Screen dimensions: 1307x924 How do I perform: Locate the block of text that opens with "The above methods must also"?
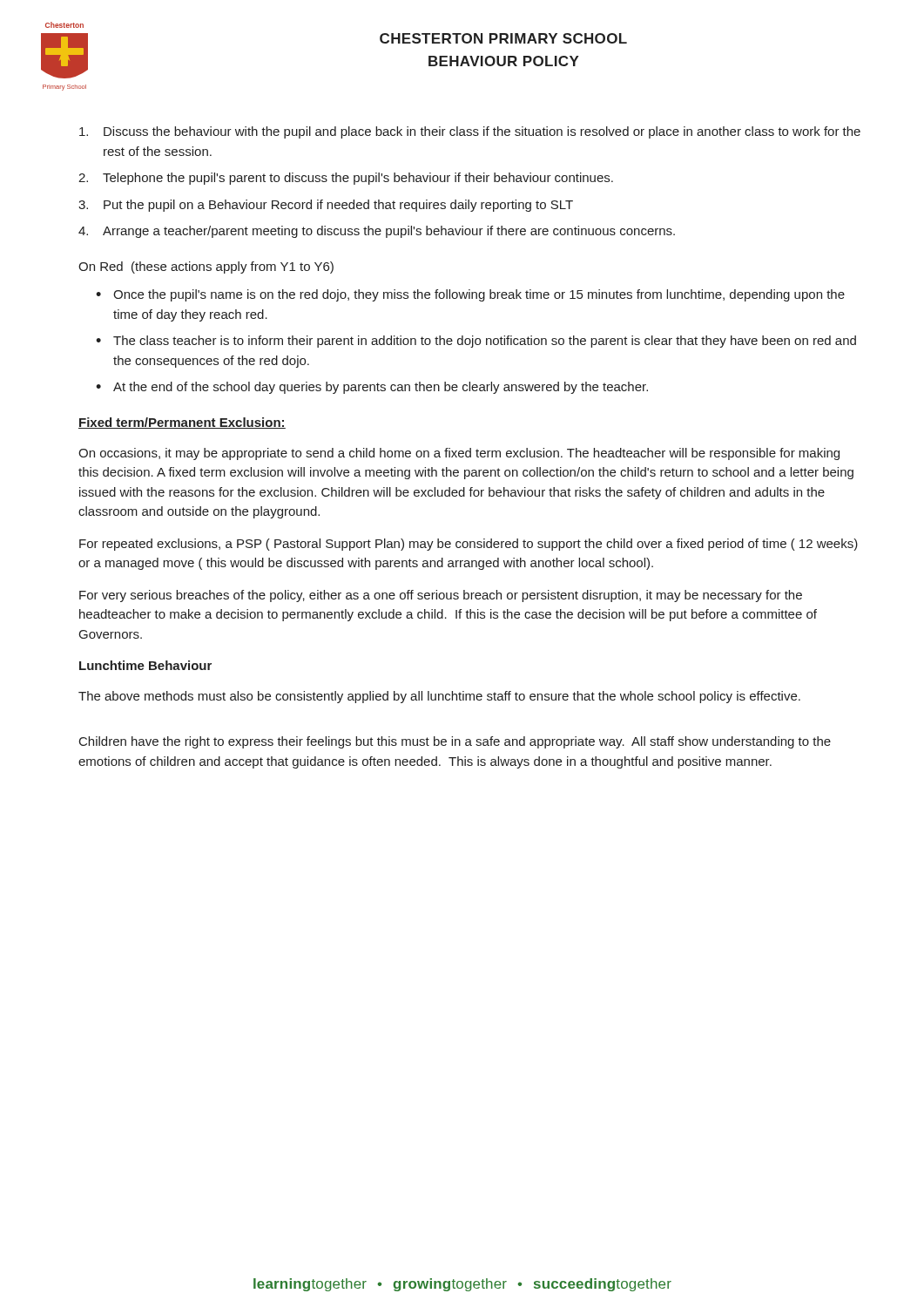click(440, 696)
